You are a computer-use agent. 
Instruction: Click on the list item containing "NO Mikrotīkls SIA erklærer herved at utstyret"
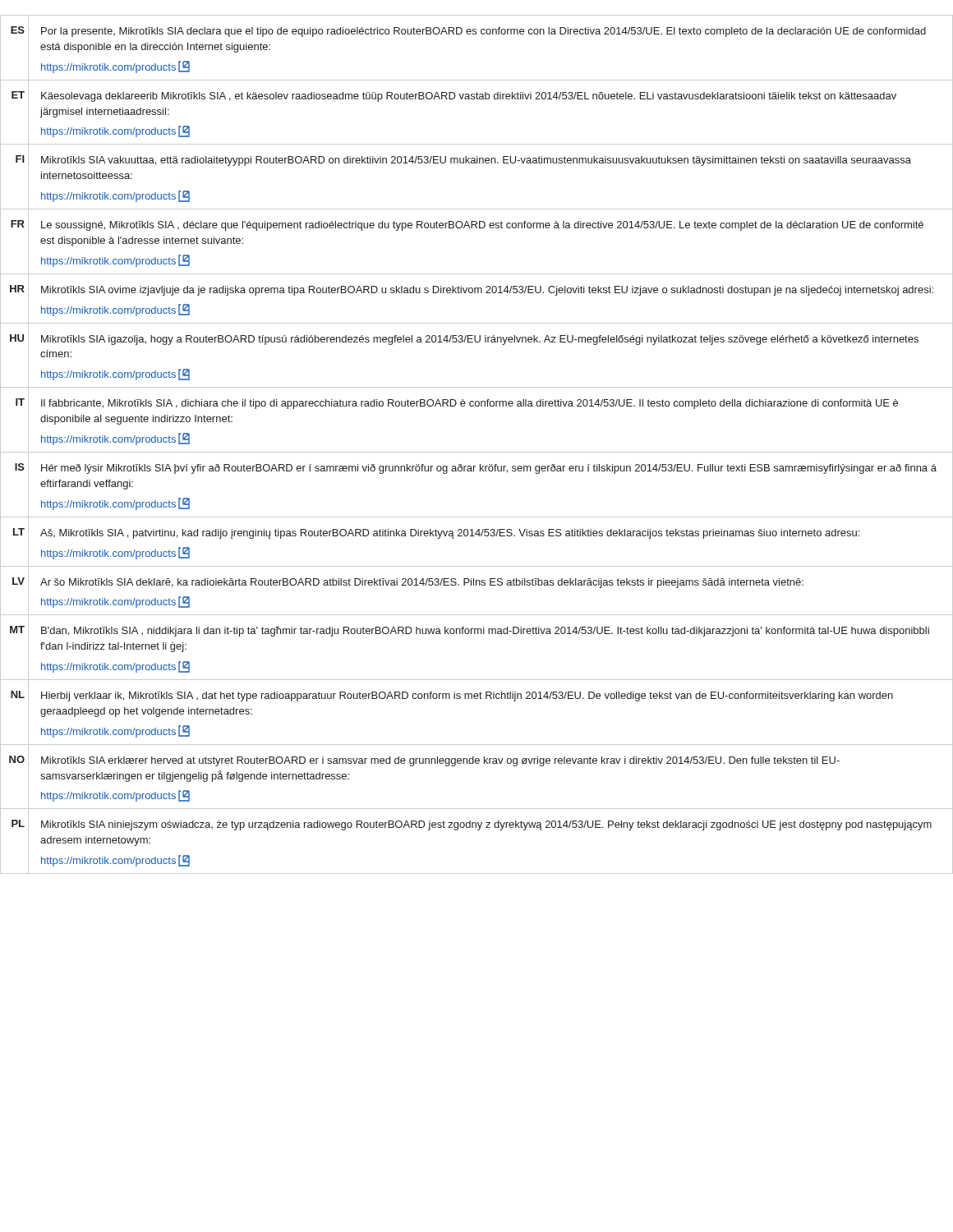point(476,777)
